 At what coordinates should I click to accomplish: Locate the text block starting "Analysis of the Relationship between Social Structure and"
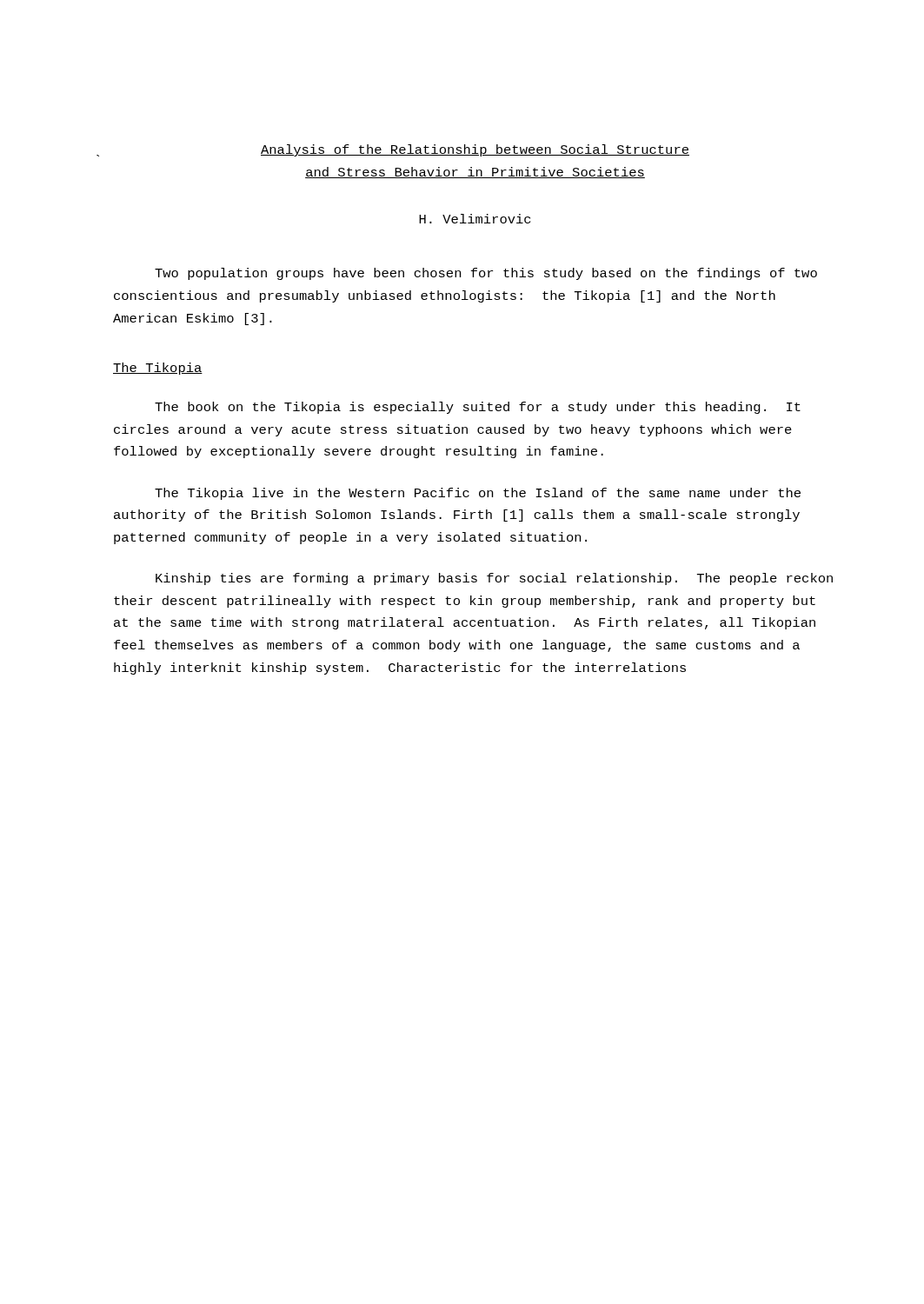coord(475,162)
